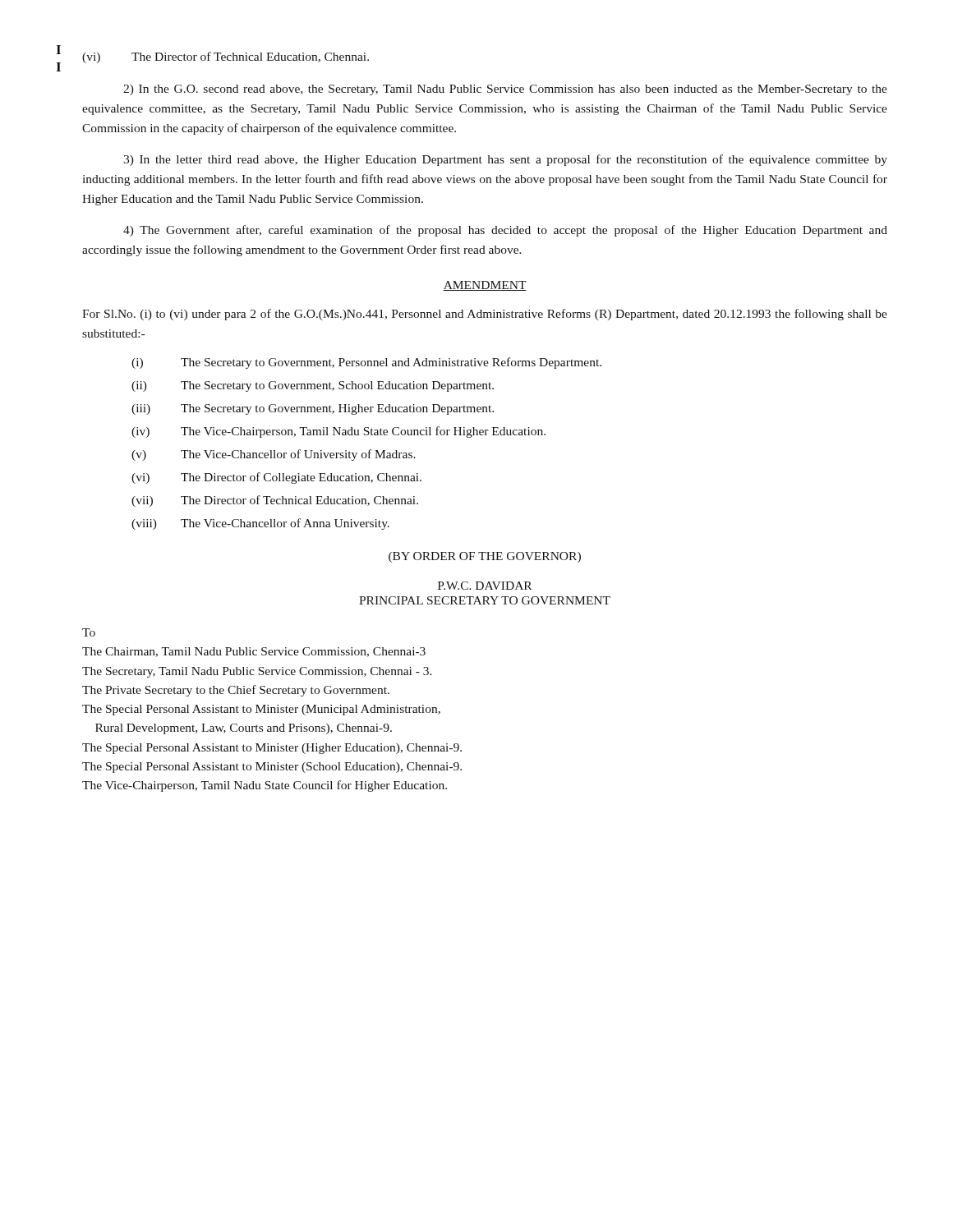Screen dimensions: 1232x953
Task: Find the text block starting "(vii) The Director of"
Action: click(x=275, y=501)
